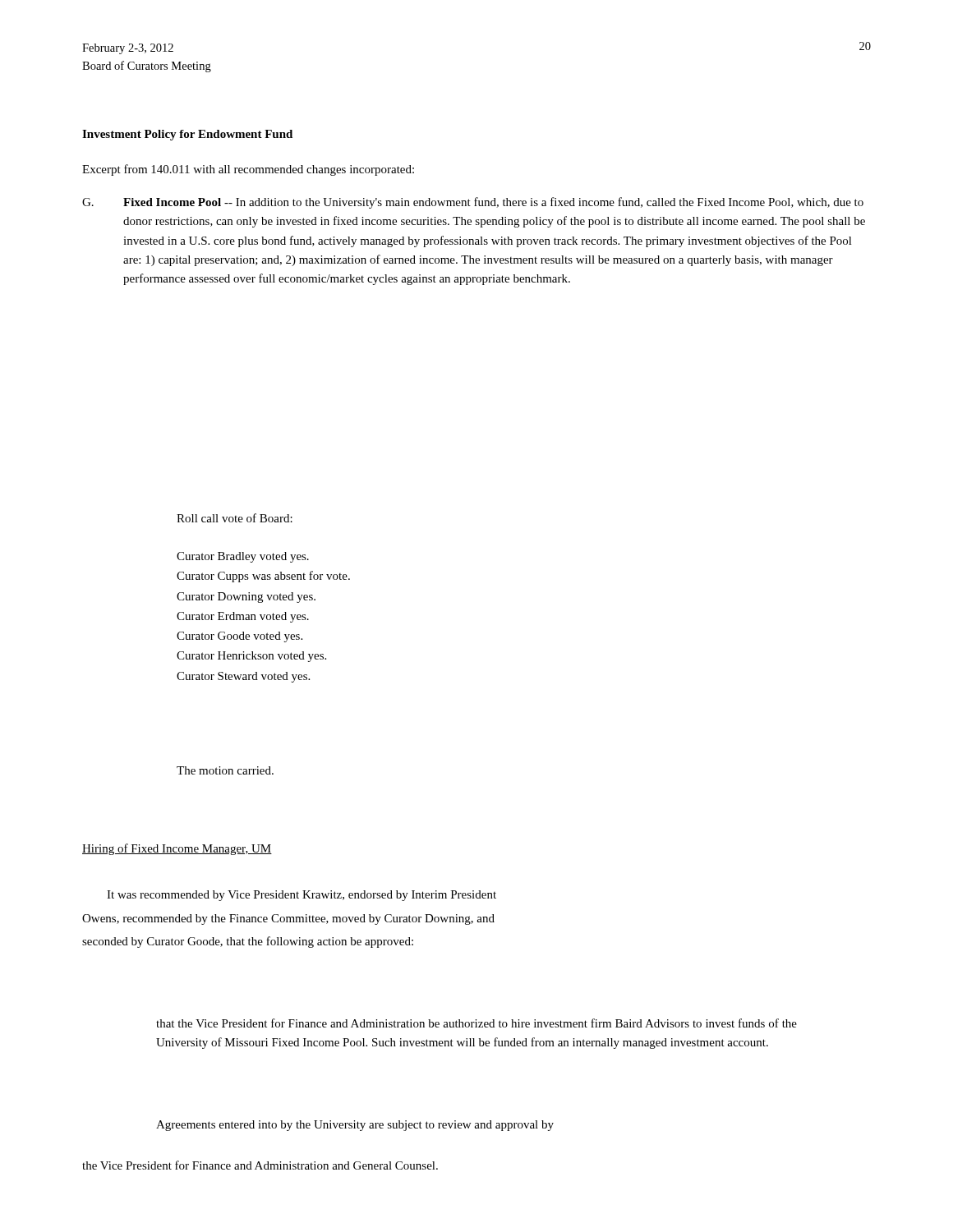Viewport: 953px width, 1232px height.
Task: Find the element starting "Investment Policy for Endowment Fund"
Action: (x=187, y=134)
